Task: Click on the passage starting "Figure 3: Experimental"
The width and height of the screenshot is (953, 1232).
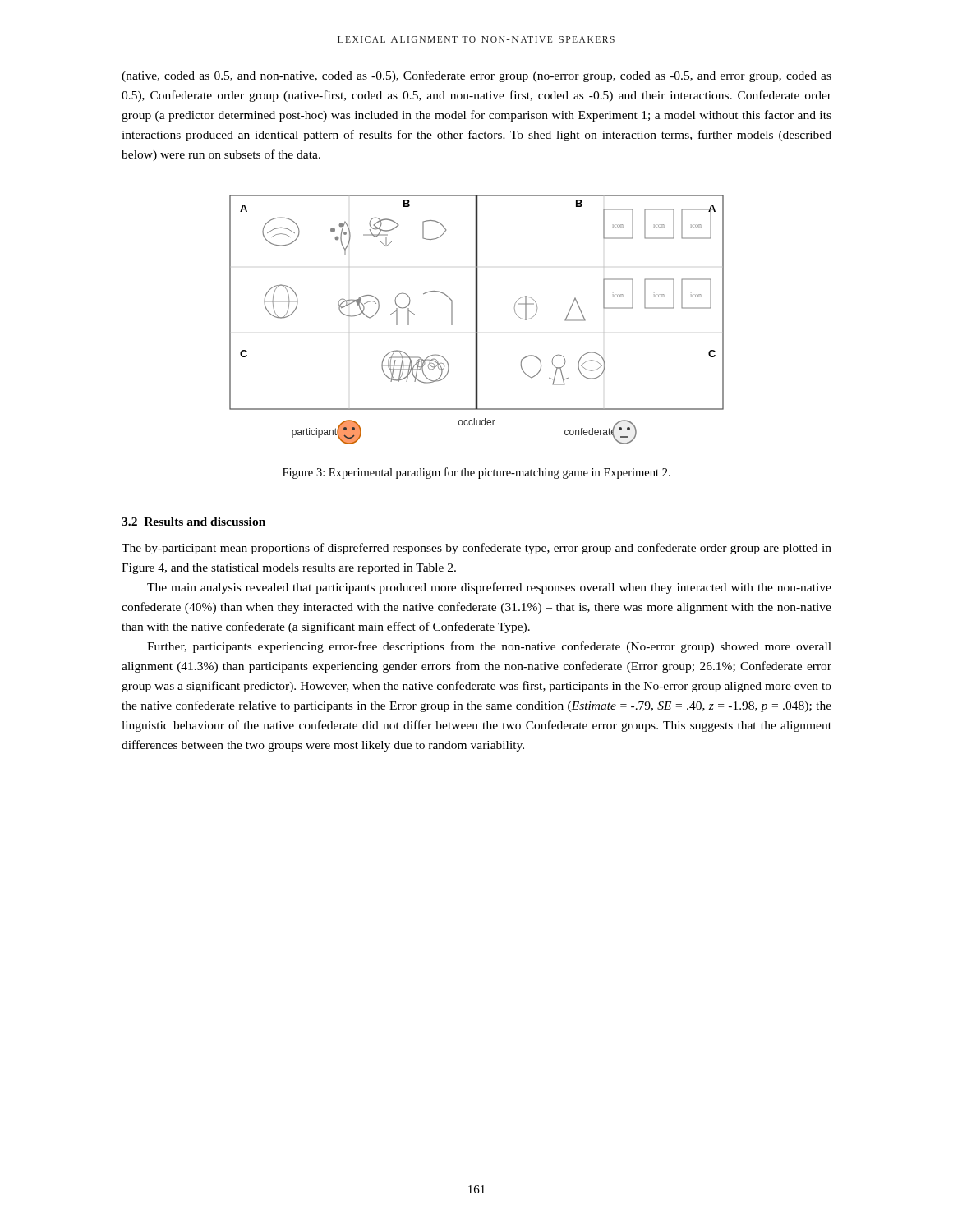Action: (x=476, y=472)
